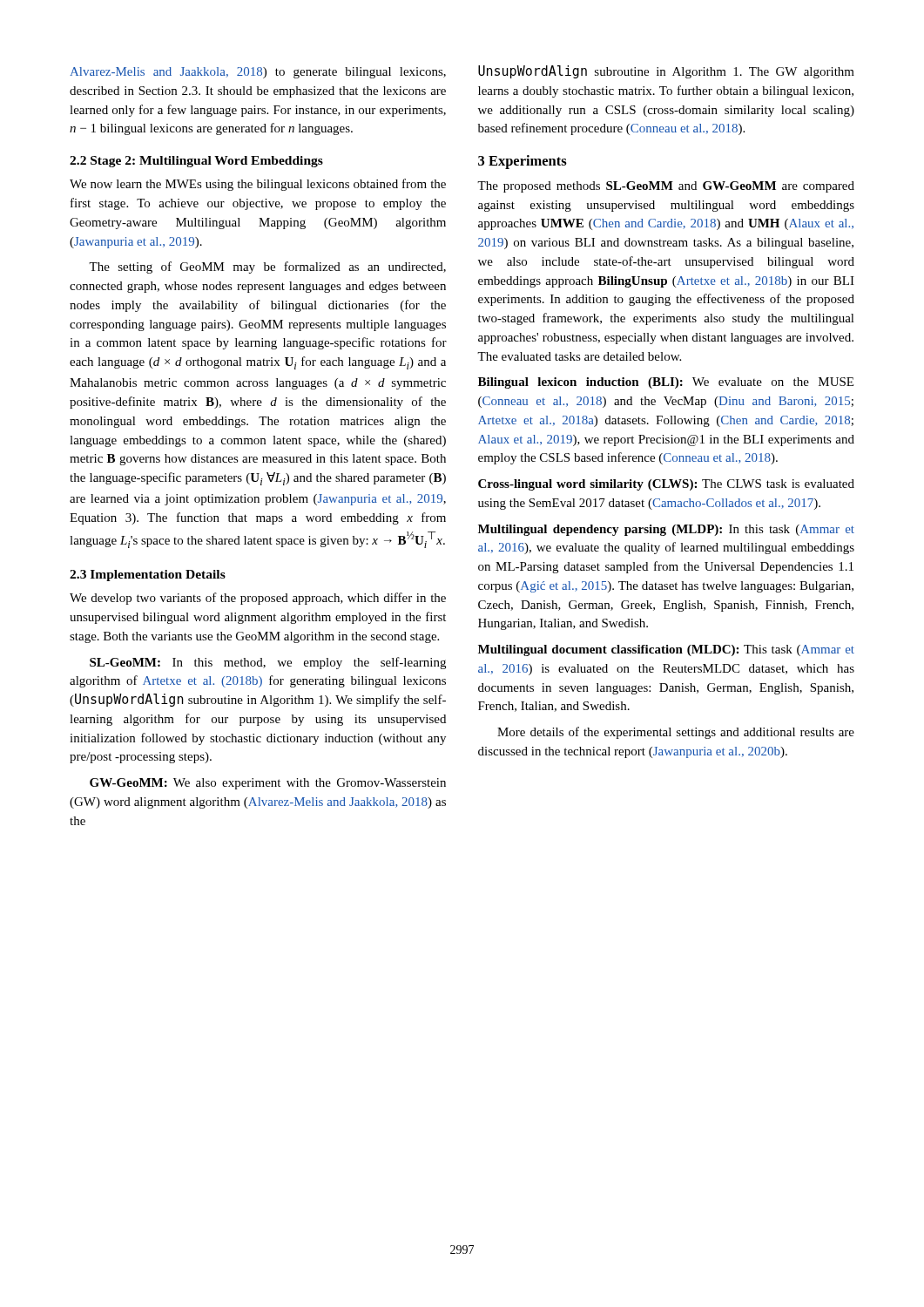Screen dimensions: 1307x924
Task: Locate the block of text that opens with "We develop two variants"
Action: (x=258, y=710)
